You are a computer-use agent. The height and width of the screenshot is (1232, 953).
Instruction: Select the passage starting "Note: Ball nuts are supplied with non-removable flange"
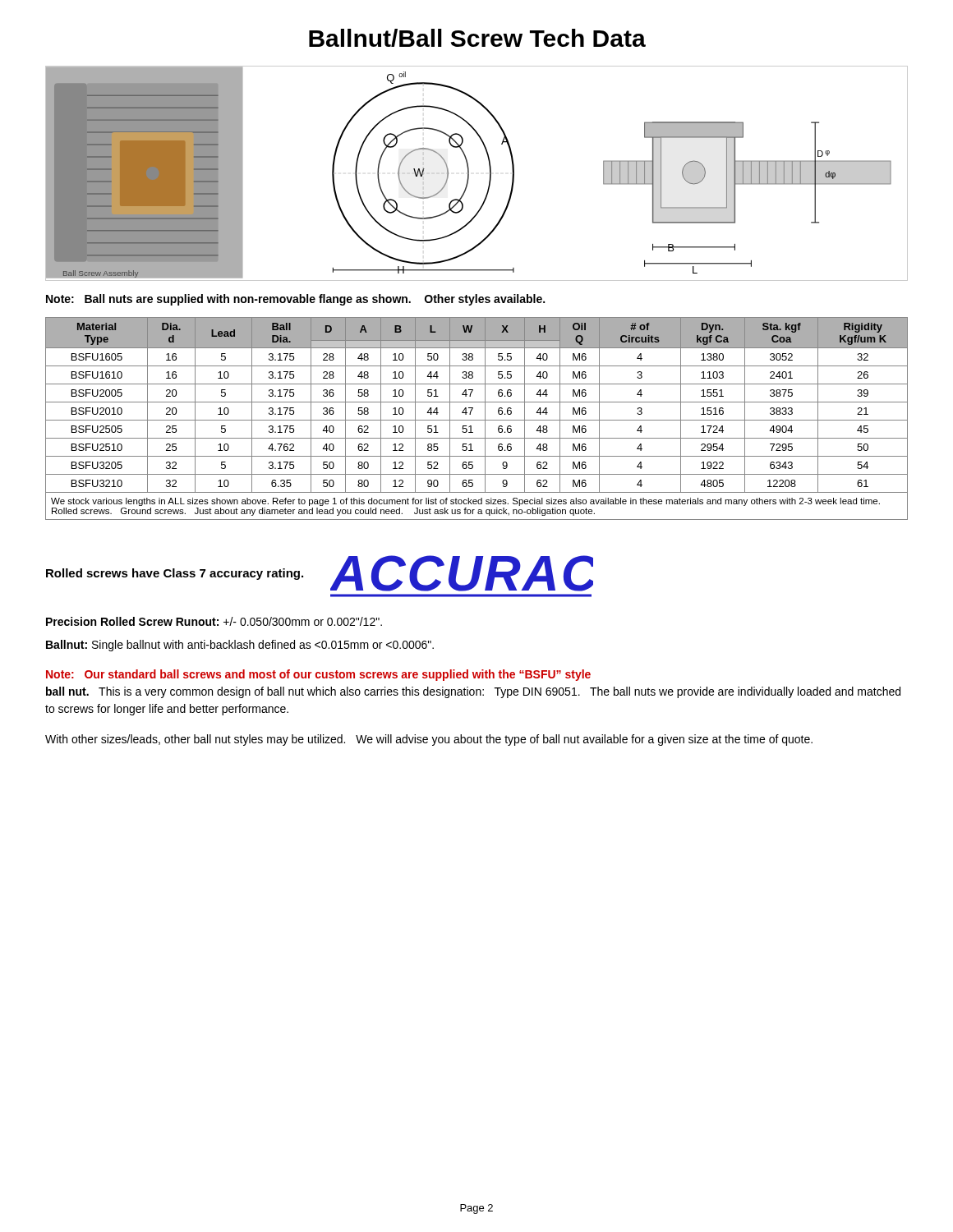coord(295,299)
